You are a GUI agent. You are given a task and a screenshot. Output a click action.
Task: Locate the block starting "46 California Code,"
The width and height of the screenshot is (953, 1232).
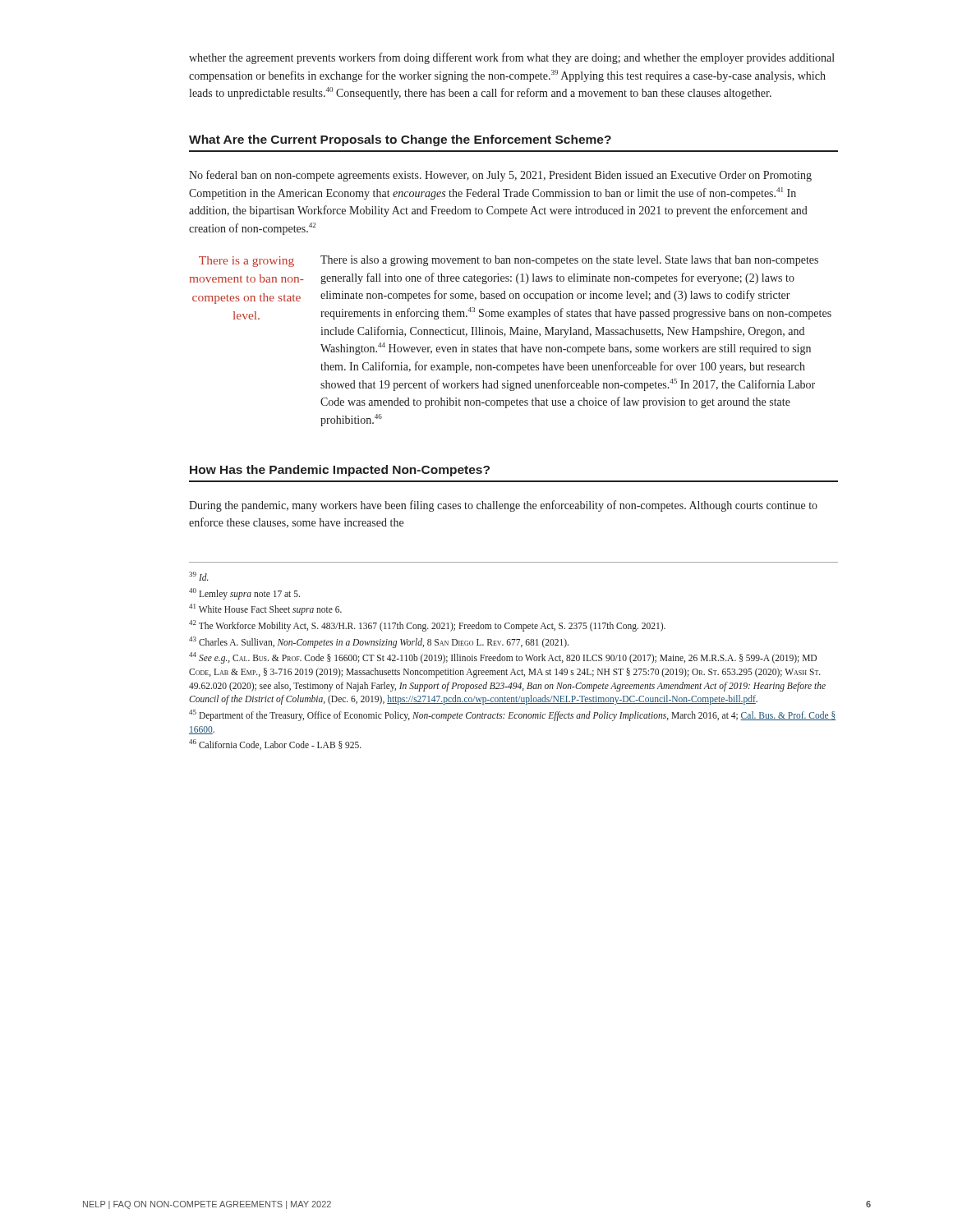pos(275,744)
